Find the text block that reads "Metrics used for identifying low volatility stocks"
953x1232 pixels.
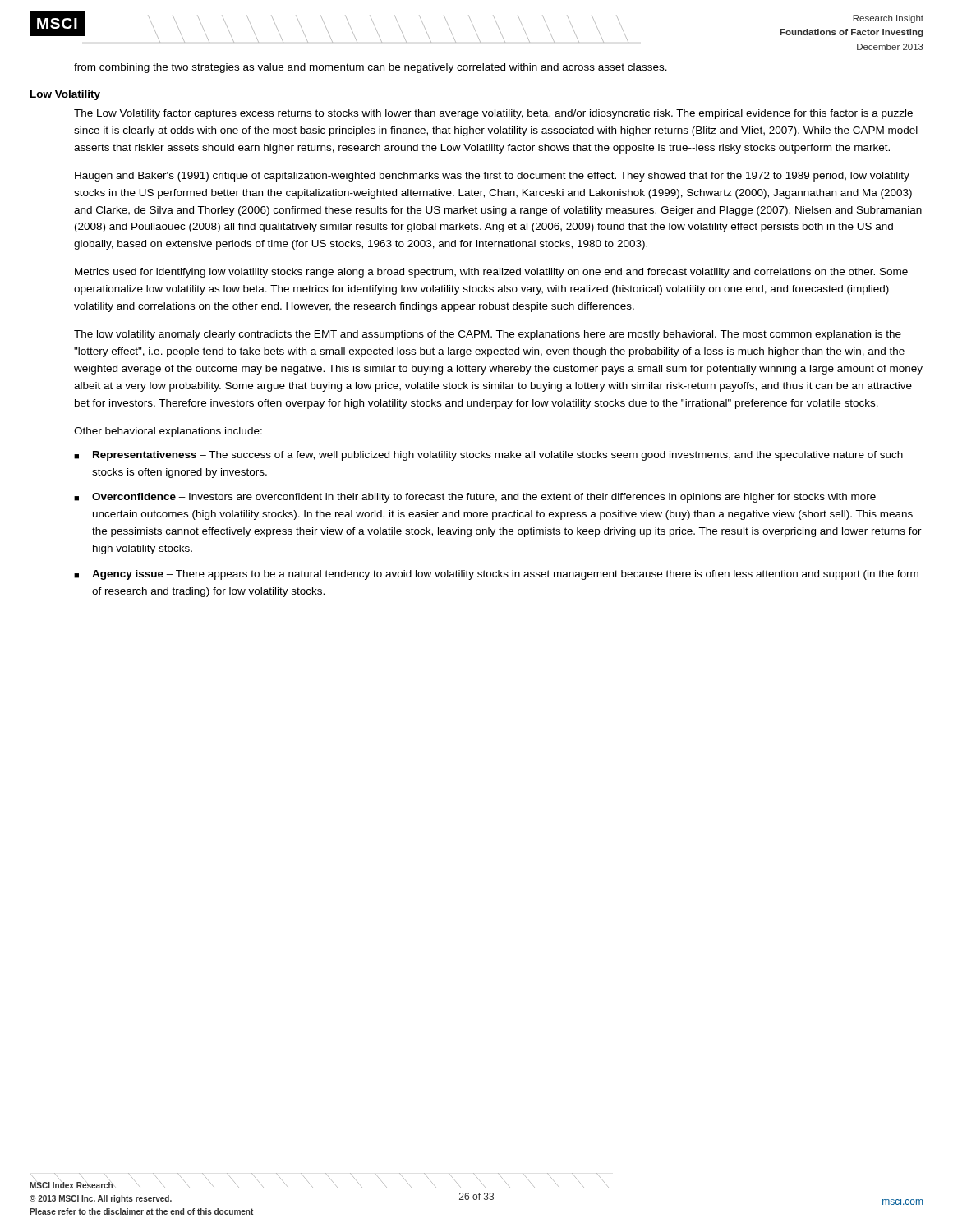pos(491,289)
